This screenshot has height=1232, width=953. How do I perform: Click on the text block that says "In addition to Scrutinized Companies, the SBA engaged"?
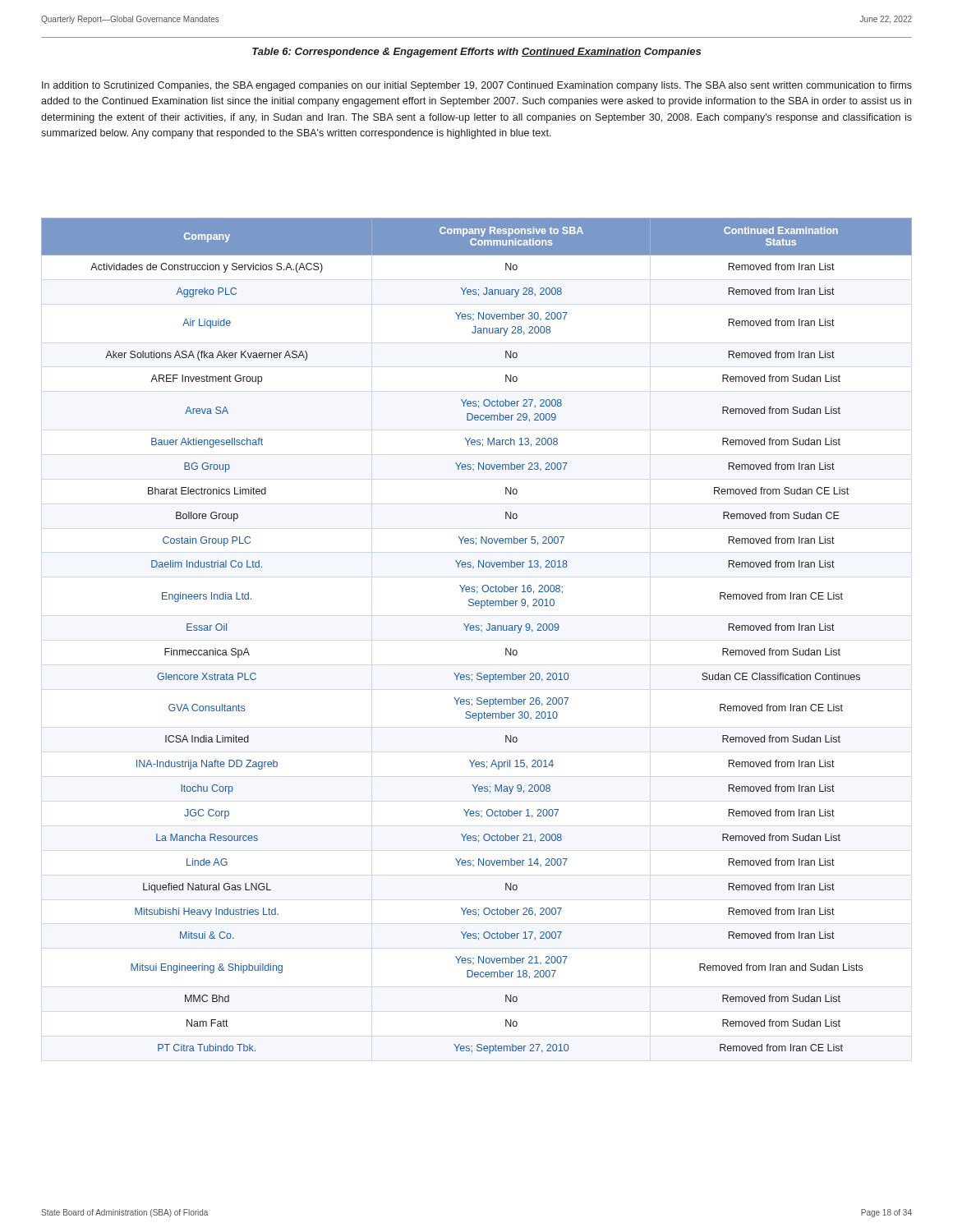476,109
